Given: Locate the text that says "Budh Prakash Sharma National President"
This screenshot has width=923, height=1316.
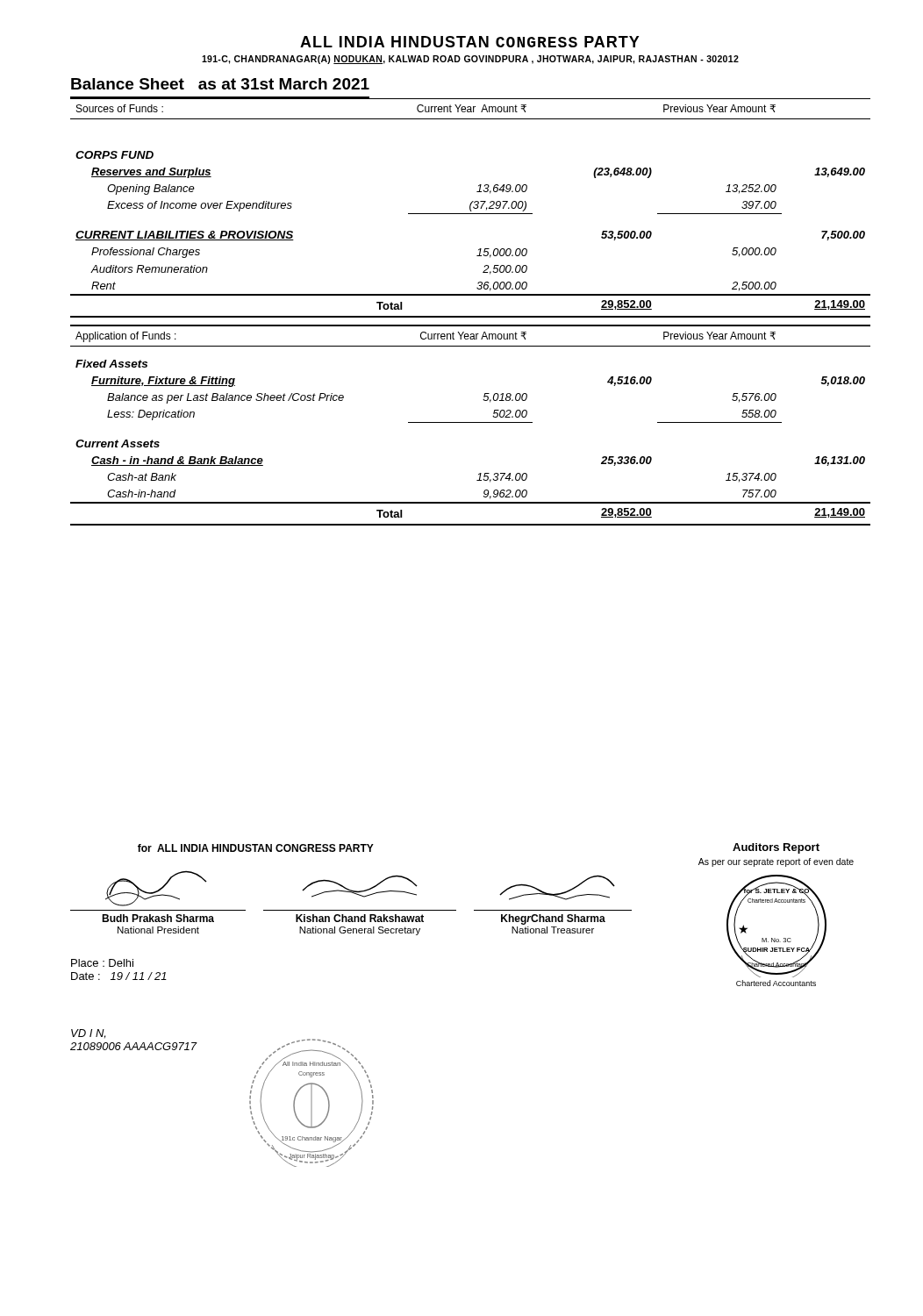Looking at the screenshot, I should point(158,898).
